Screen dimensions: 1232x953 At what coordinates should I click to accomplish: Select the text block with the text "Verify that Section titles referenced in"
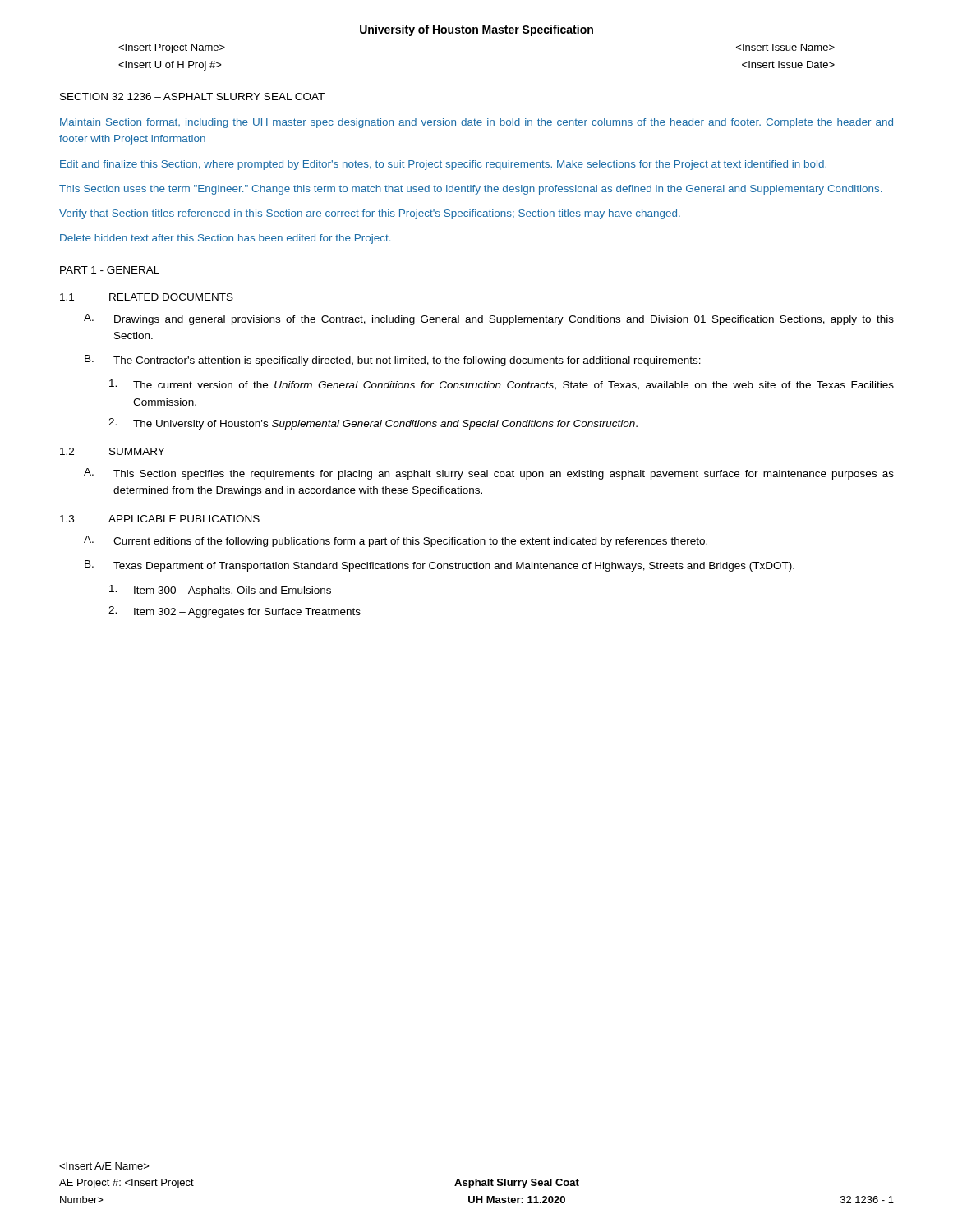pyautogui.click(x=370, y=213)
